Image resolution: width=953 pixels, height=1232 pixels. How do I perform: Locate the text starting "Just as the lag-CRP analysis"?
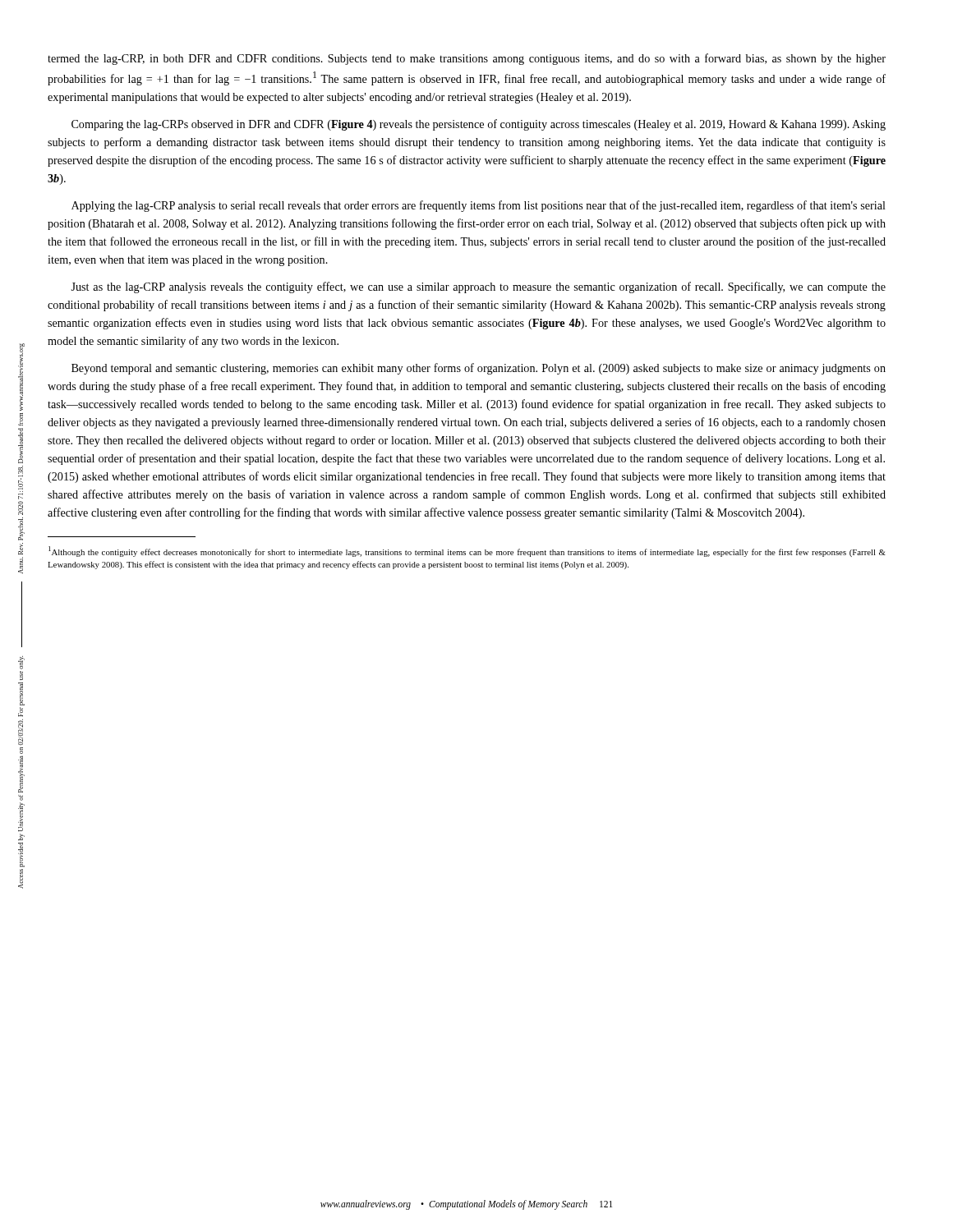coord(467,314)
